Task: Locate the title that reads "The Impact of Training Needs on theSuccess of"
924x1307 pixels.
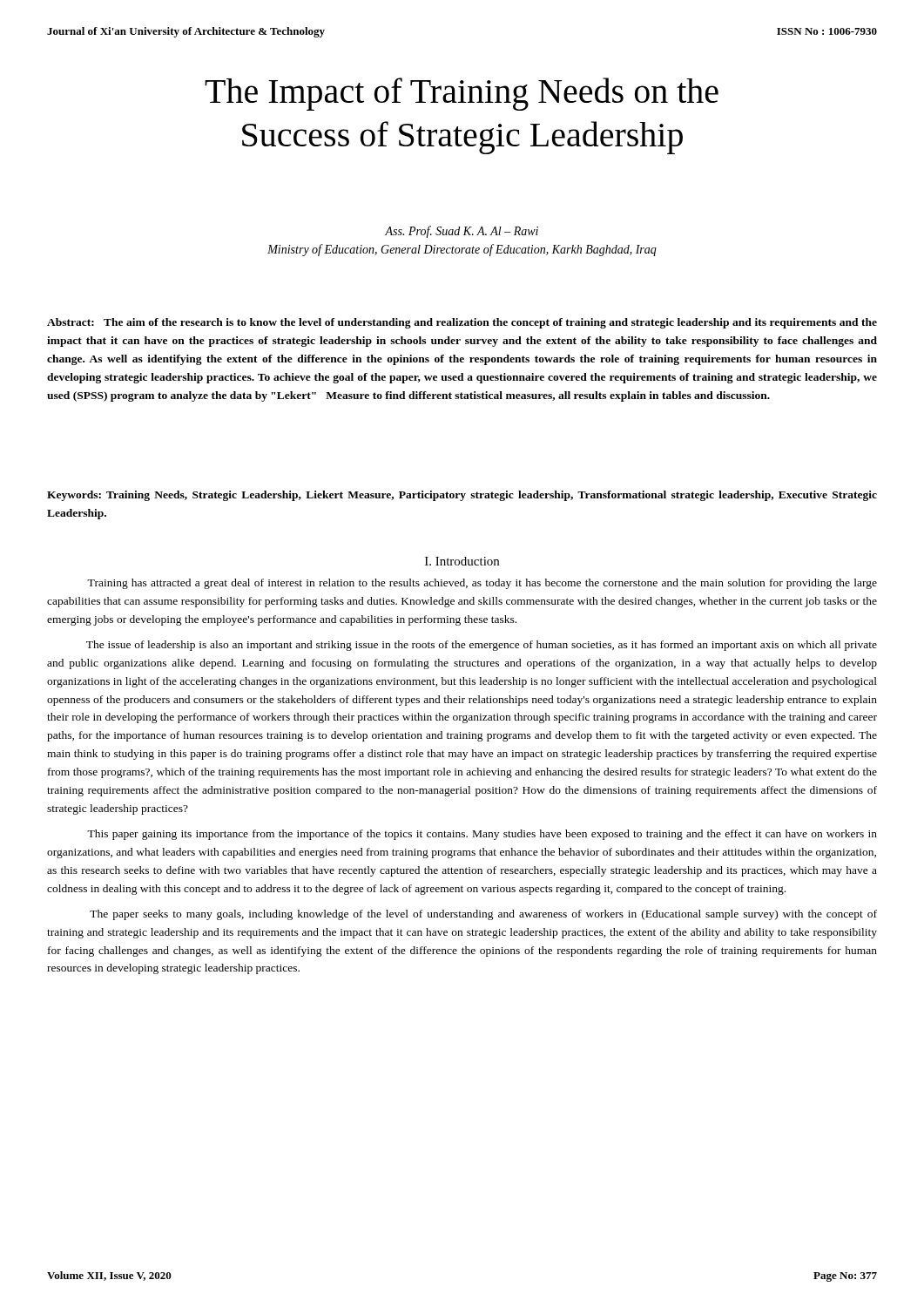Action: coord(462,113)
